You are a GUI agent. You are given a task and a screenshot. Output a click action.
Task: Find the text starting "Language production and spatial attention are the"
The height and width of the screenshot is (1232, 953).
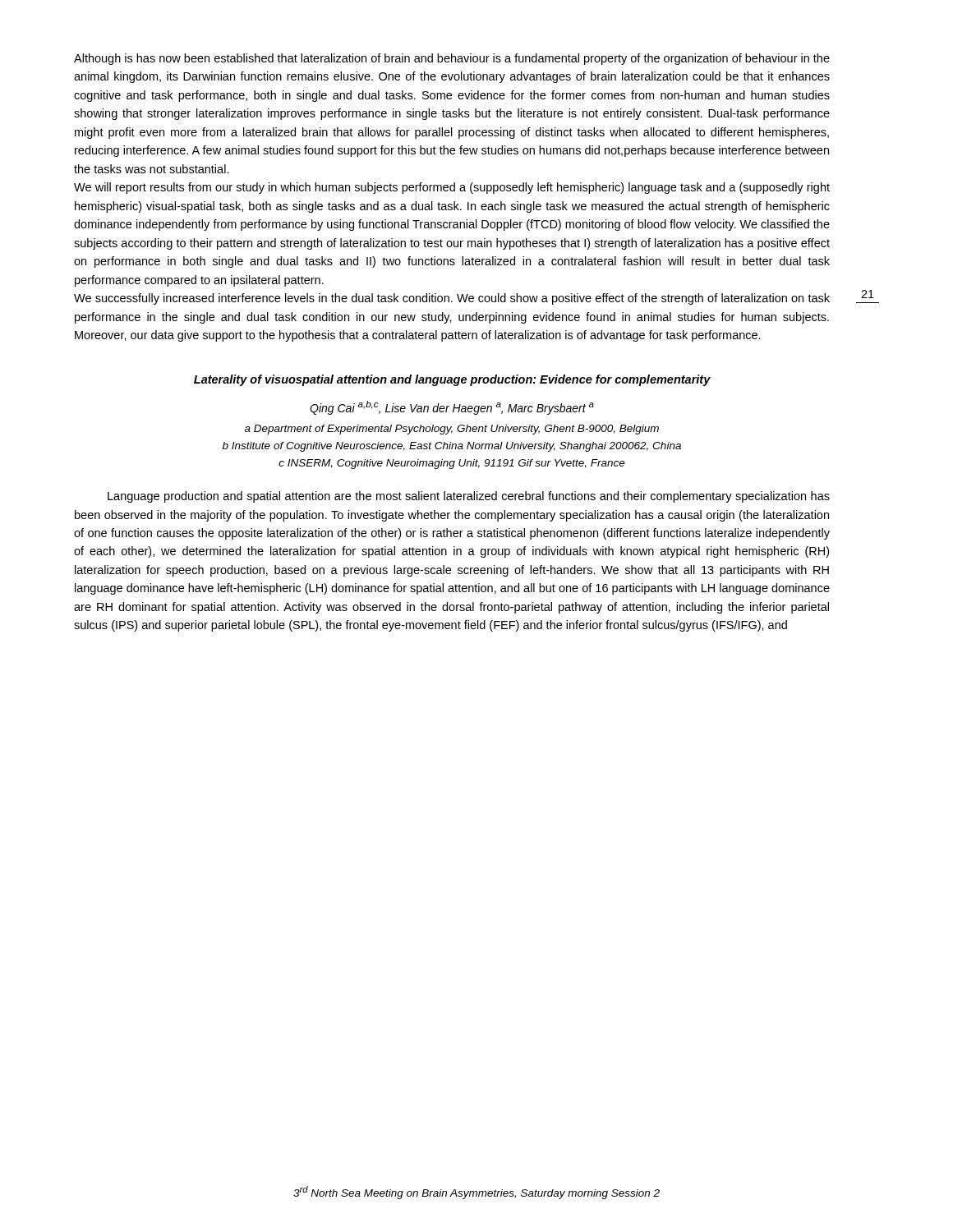pyautogui.click(x=452, y=561)
